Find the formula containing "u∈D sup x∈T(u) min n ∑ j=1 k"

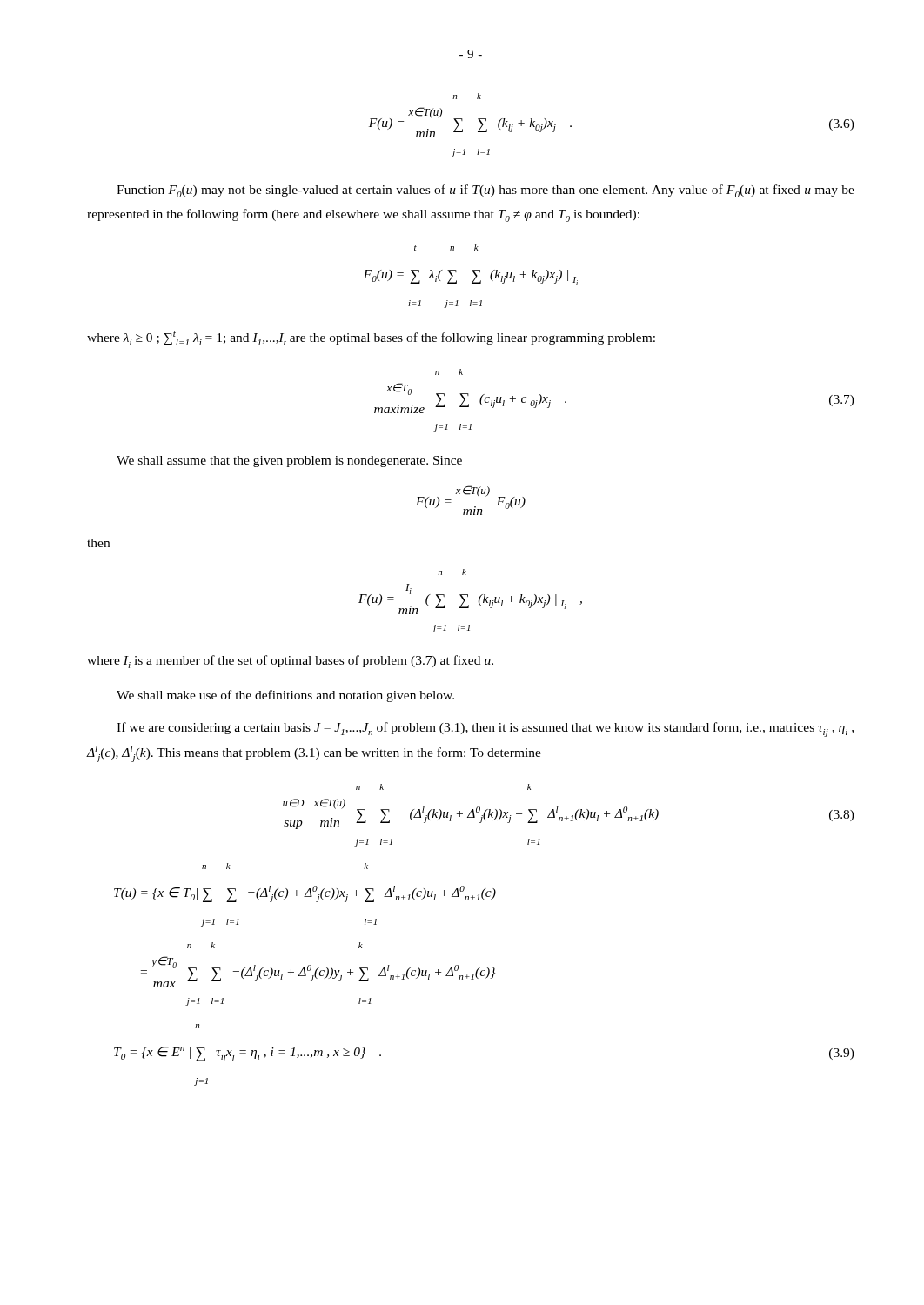[x=568, y=815]
